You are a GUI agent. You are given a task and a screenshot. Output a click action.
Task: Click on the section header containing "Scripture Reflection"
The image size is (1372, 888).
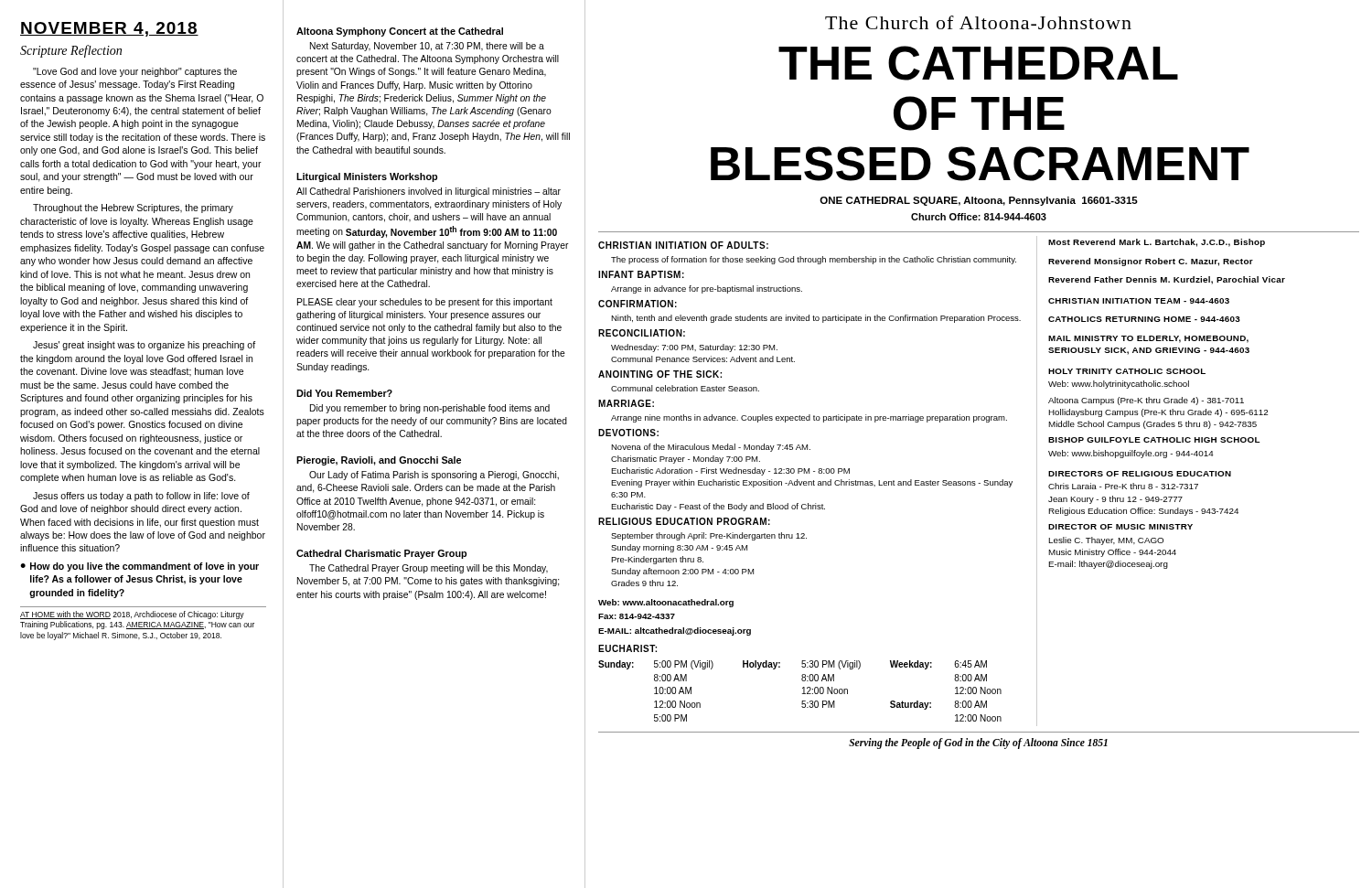(x=71, y=51)
